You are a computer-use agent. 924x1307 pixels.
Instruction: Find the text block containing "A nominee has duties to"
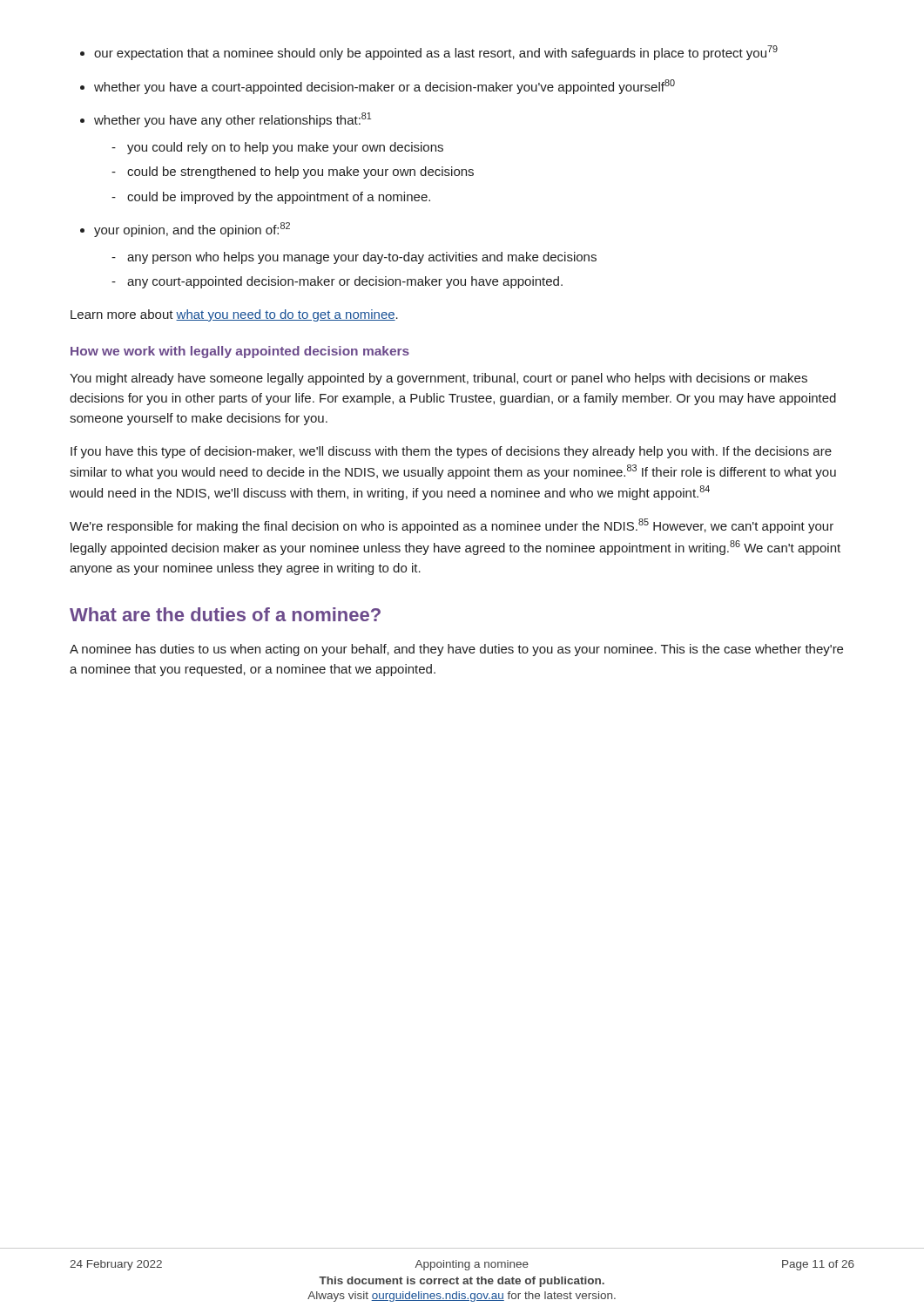point(462,659)
